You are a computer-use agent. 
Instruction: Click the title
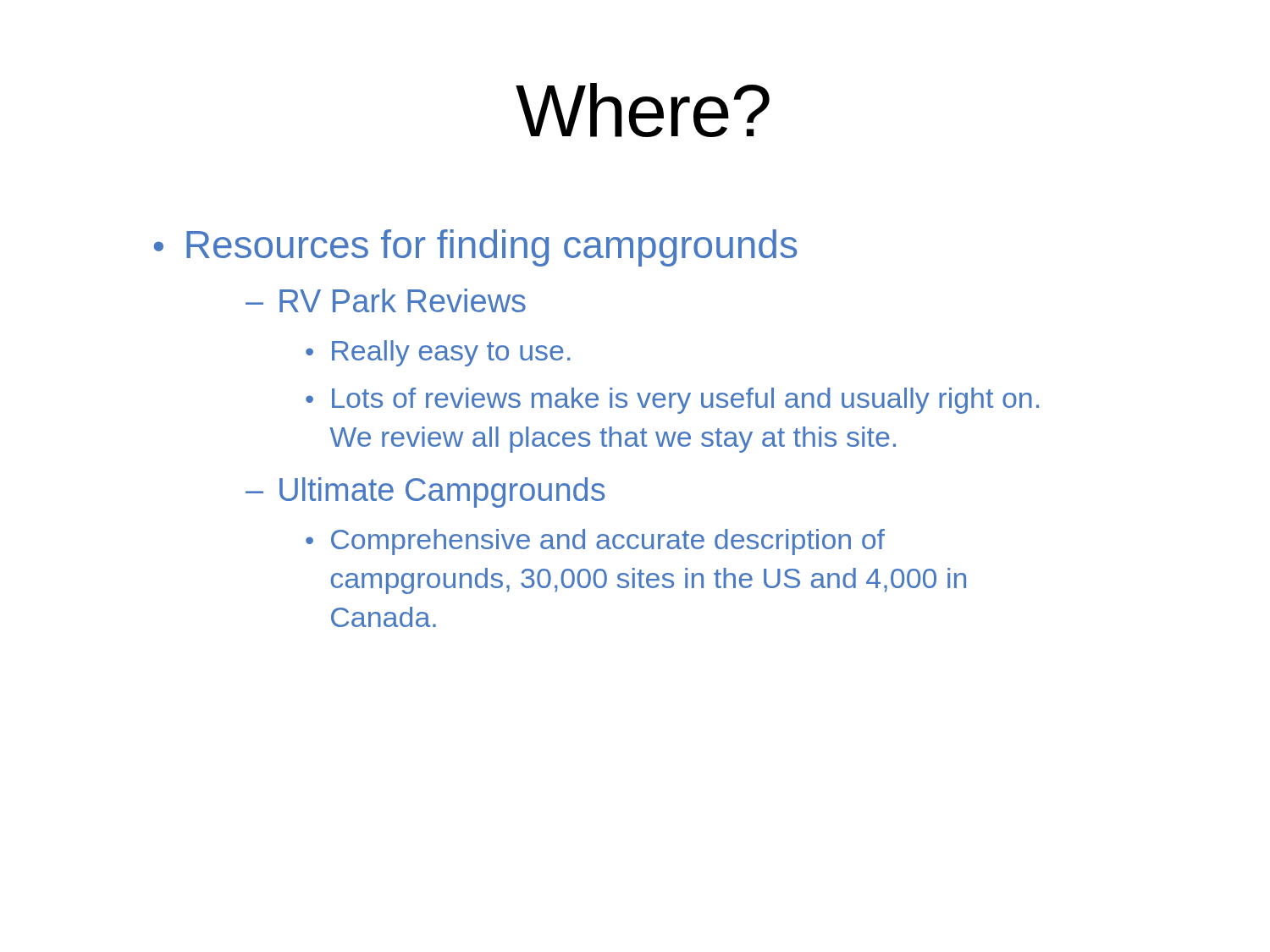[644, 115]
